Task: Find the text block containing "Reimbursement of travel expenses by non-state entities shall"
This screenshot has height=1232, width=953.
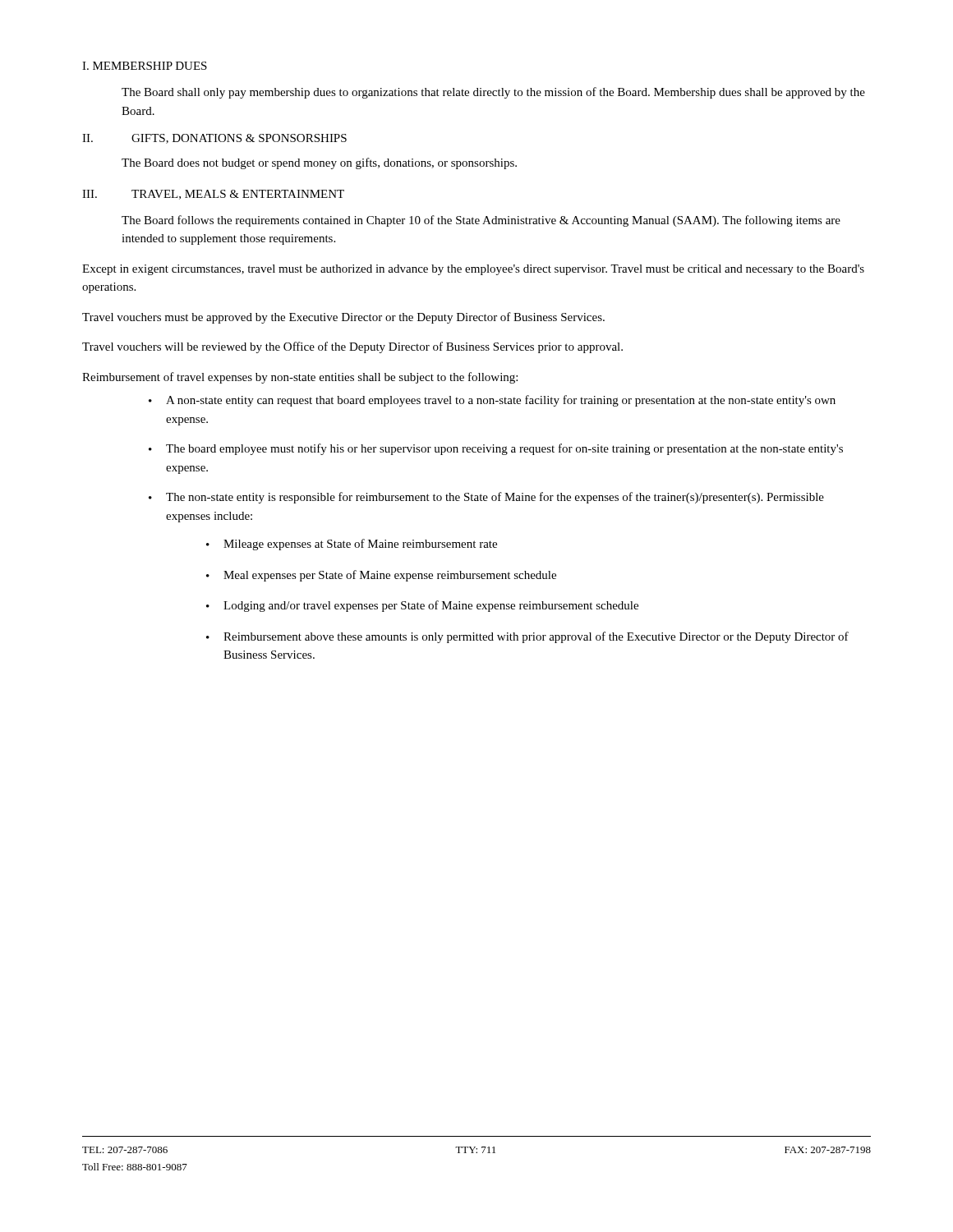Action: coord(300,377)
